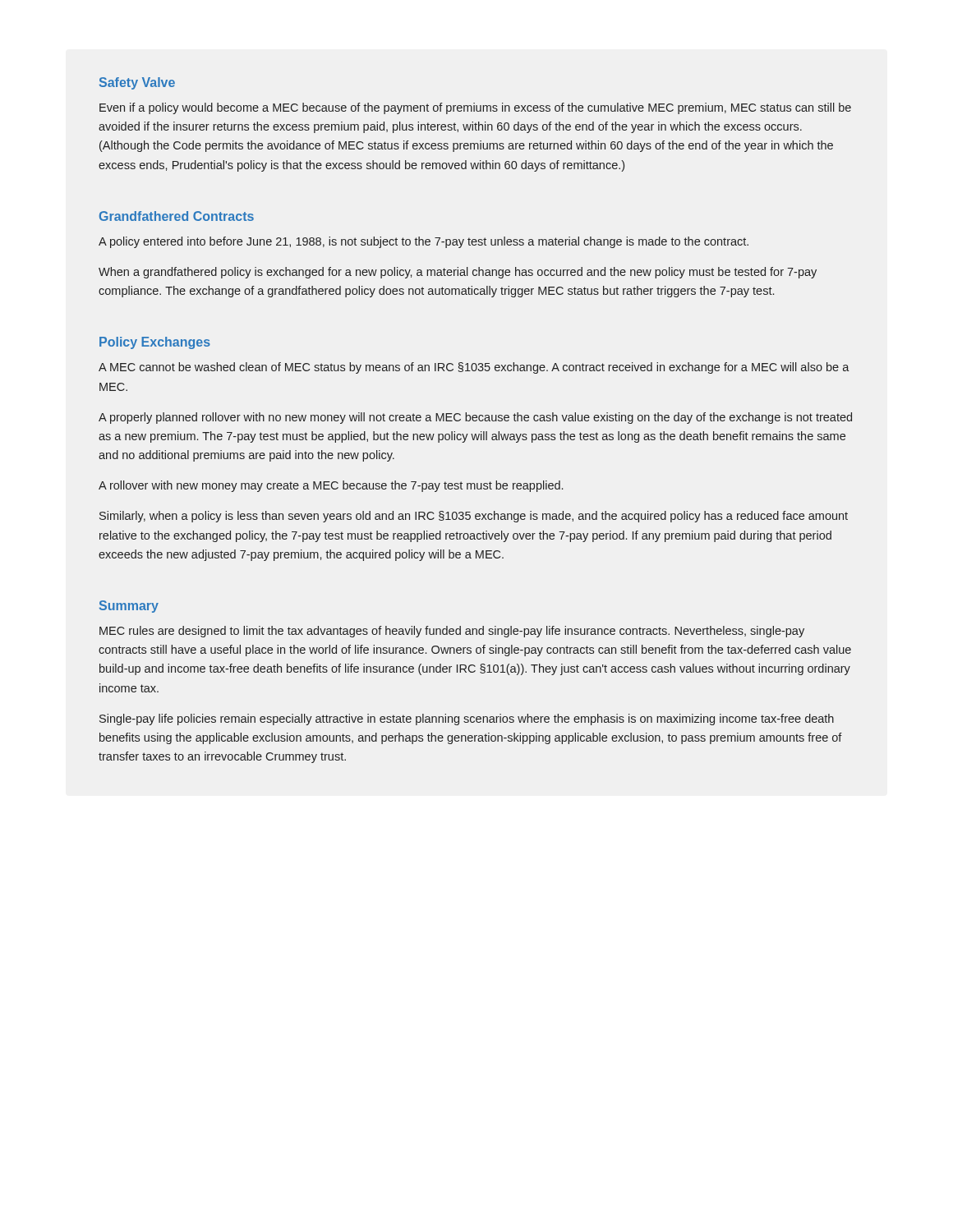Image resolution: width=953 pixels, height=1232 pixels.
Task: Locate the section header that says "Safety Valve"
Action: [137, 83]
